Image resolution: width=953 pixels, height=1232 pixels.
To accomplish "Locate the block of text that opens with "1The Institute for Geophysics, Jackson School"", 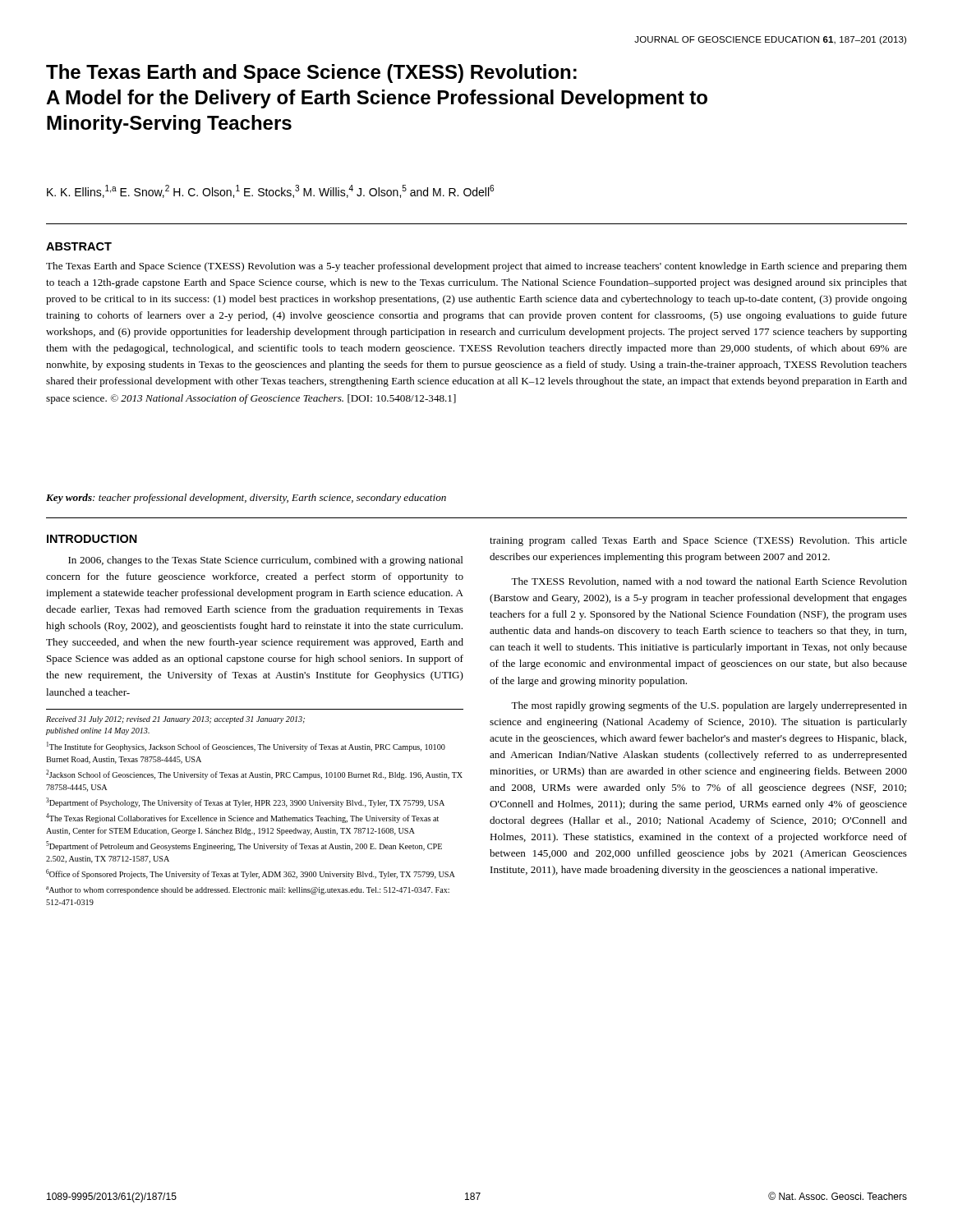I will (246, 753).
